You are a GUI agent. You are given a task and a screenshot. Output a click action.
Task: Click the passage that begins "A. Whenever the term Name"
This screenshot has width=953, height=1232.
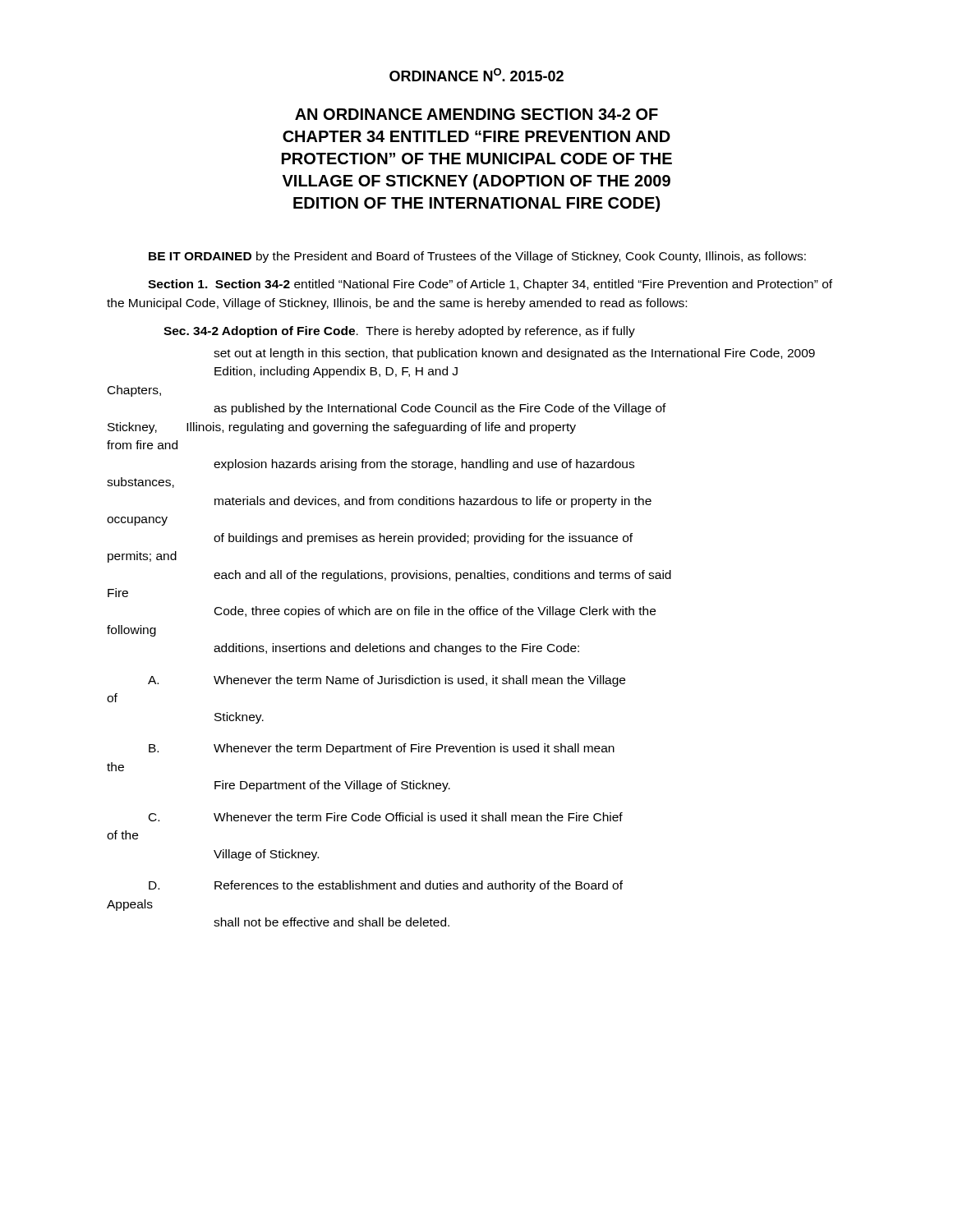(476, 680)
